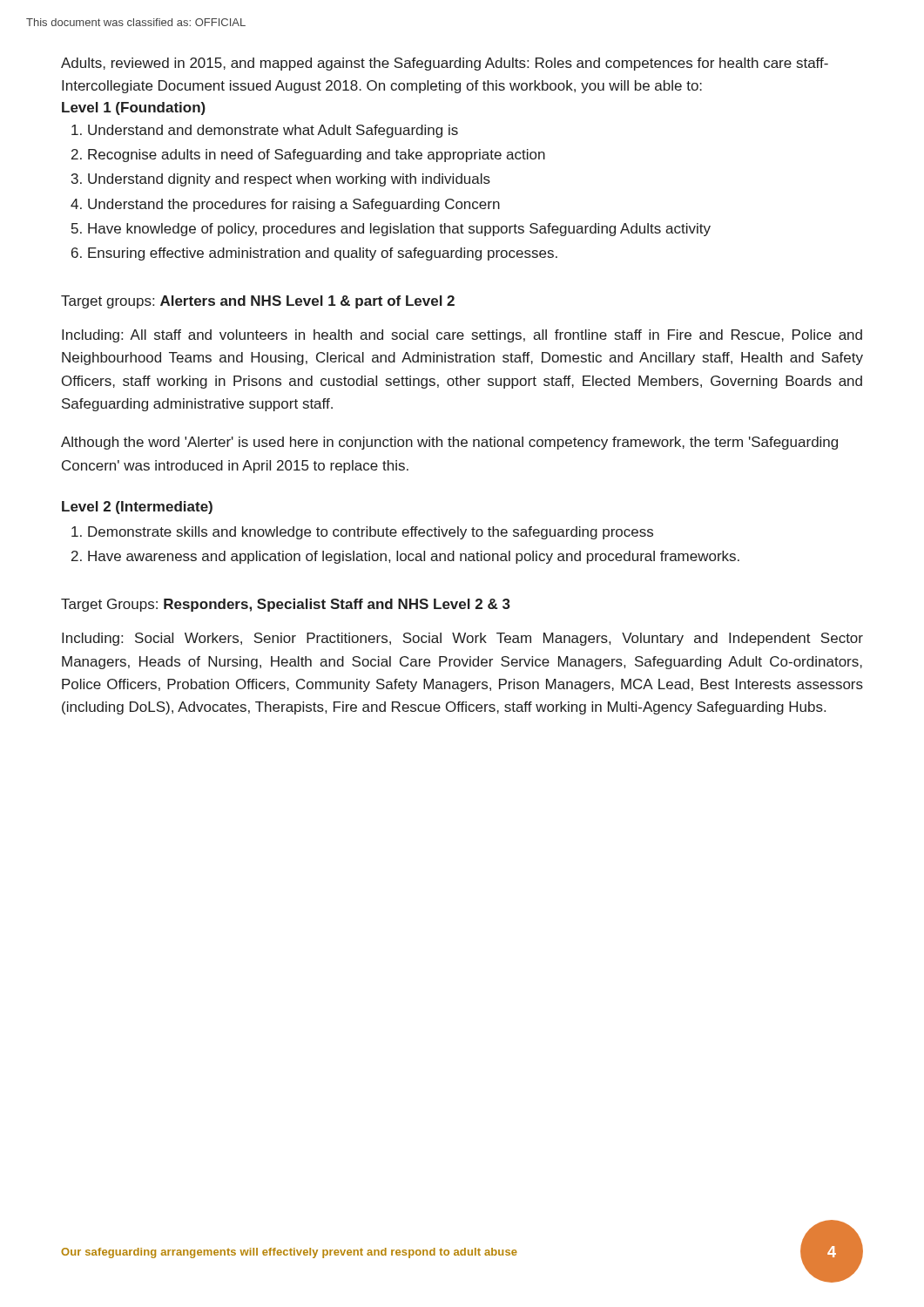This screenshot has height=1307, width=924.
Task: Locate the passage starting "Ensuring effective administration and quality of safeguarding processes."
Action: pos(475,254)
